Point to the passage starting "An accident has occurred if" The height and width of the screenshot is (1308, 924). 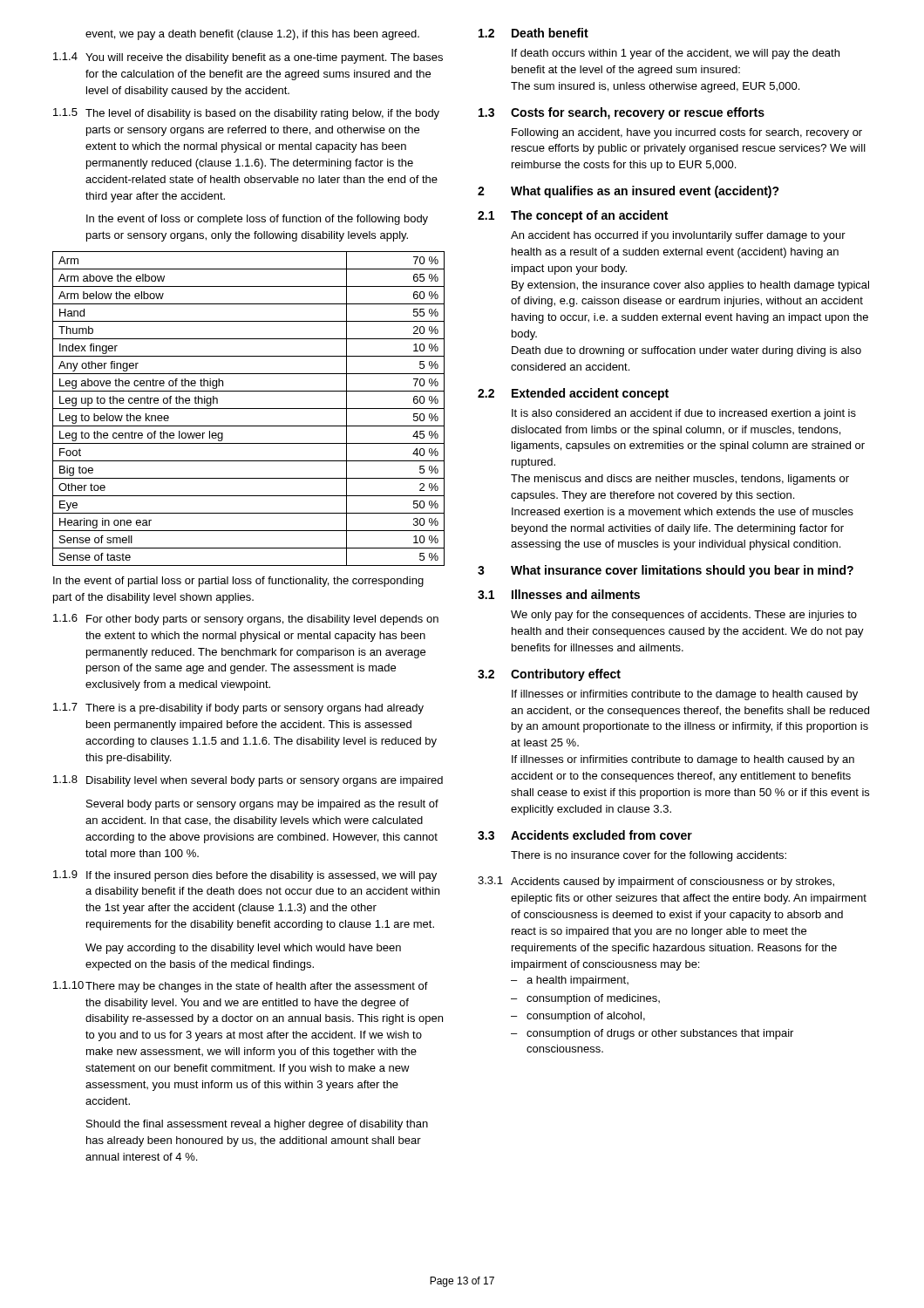click(x=690, y=301)
